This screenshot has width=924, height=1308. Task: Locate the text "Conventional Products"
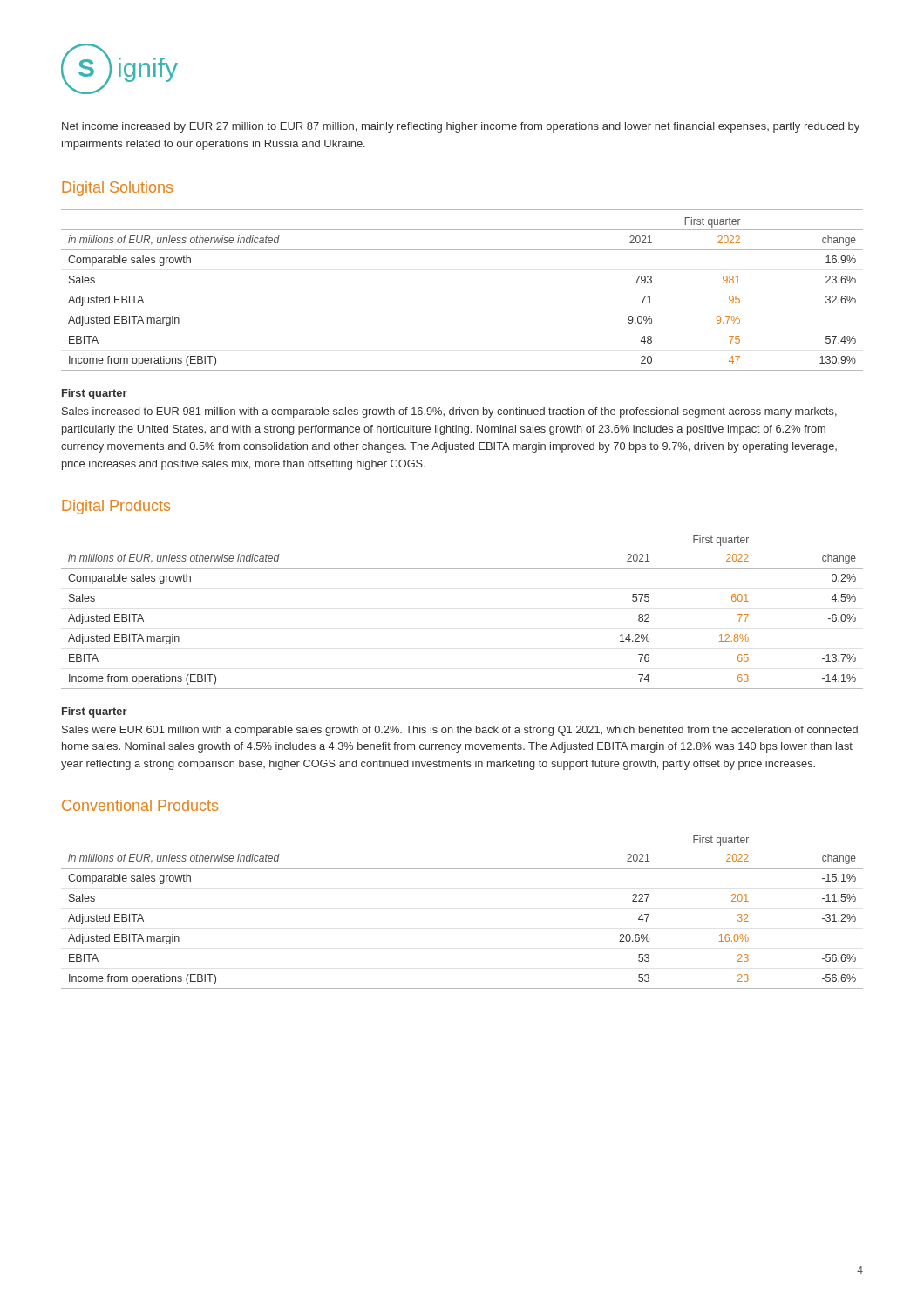pyautogui.click(x=140, y=806)
